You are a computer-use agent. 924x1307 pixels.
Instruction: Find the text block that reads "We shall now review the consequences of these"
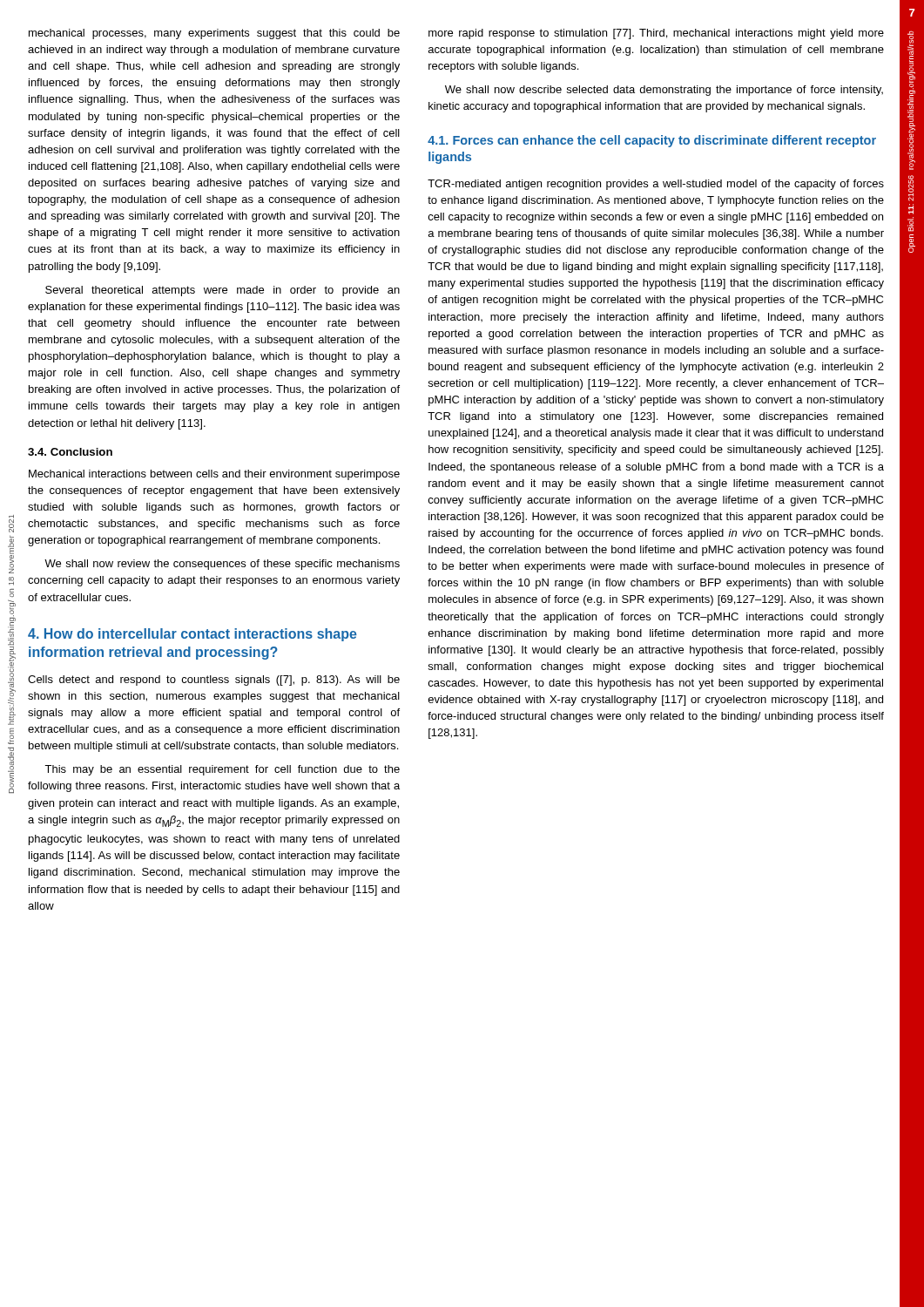pos(214,580)
